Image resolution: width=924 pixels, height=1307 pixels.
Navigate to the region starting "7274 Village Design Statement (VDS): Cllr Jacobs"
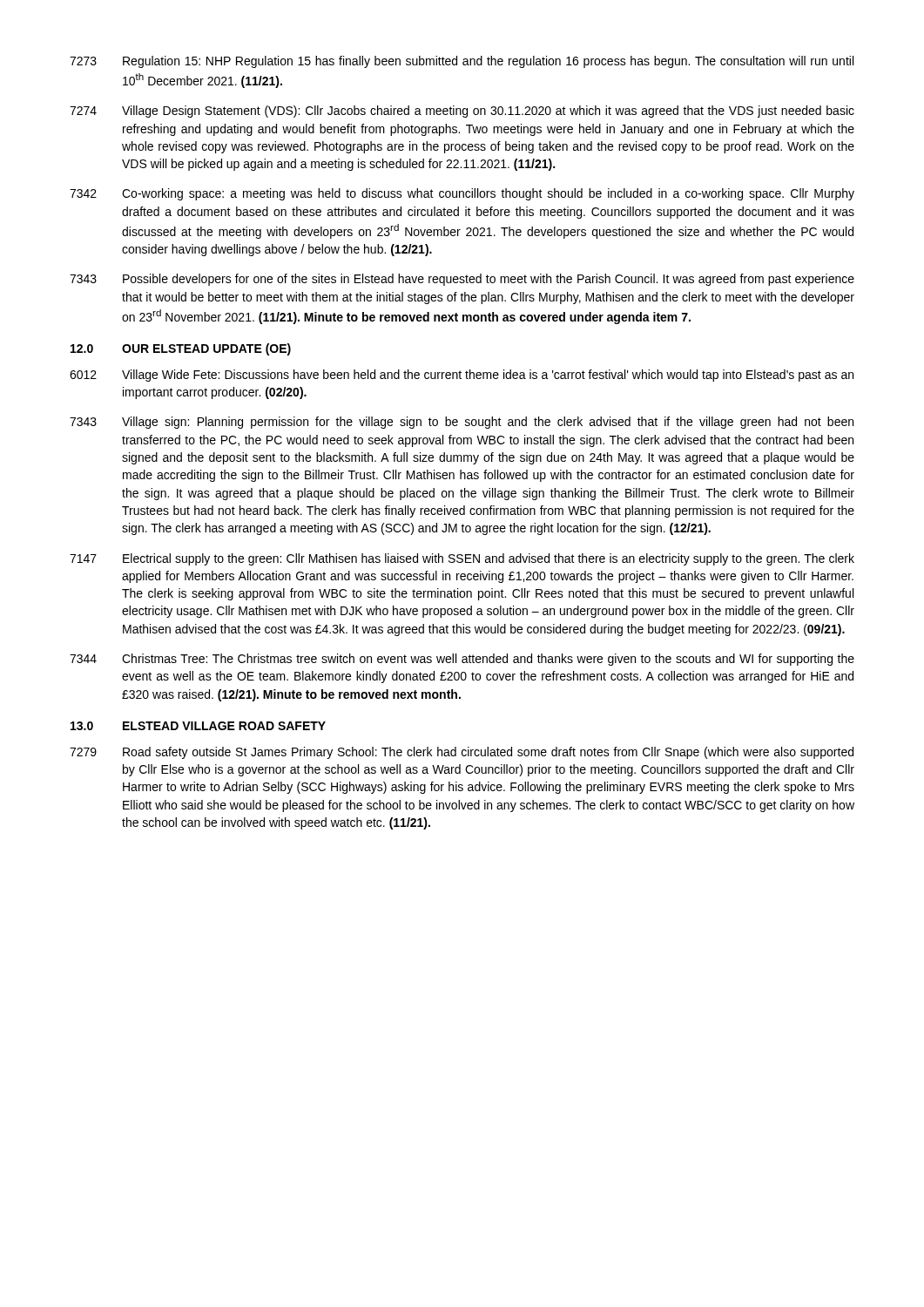[x=462, y=138]
